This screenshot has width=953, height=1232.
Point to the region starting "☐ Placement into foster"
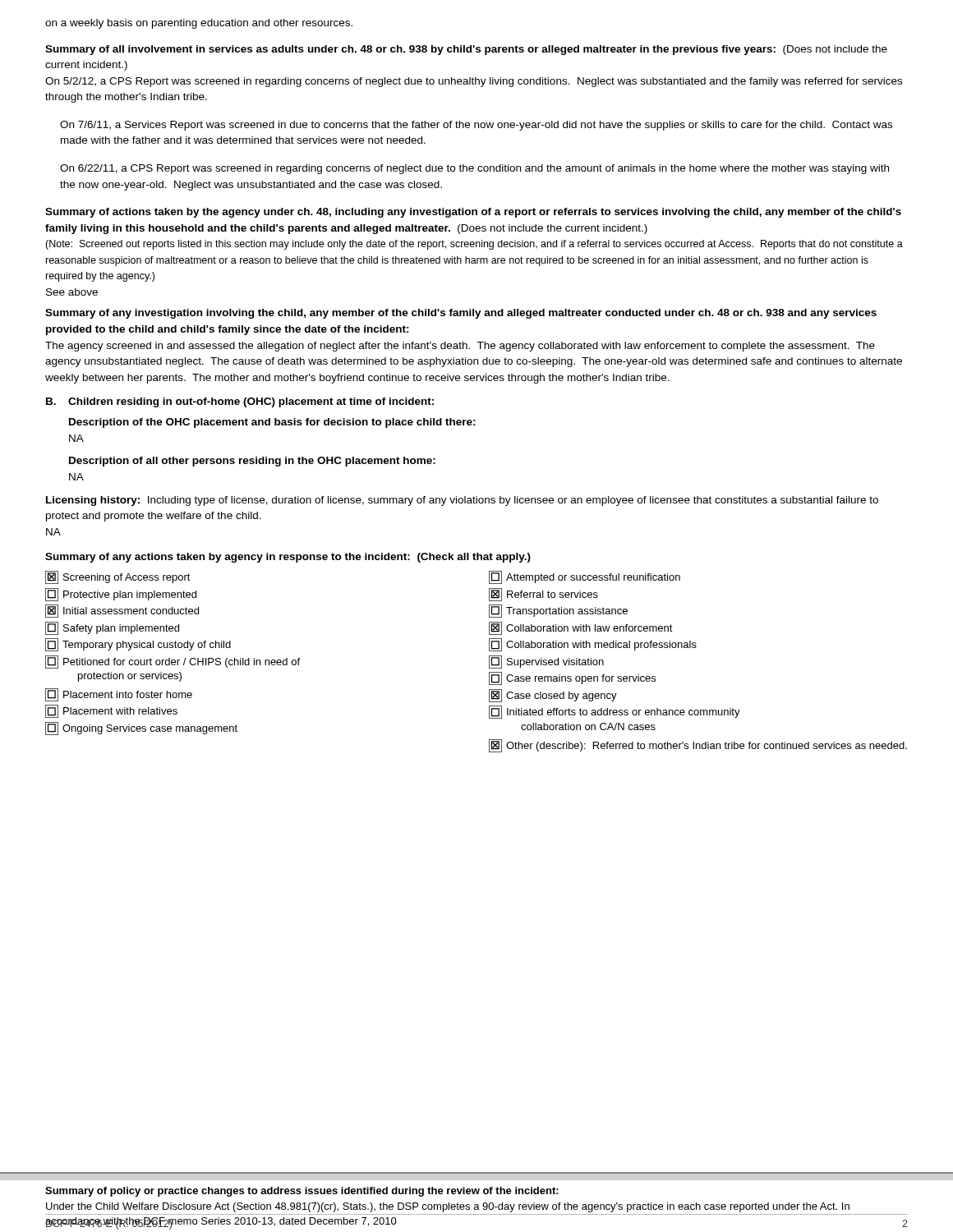pos(119,695)
